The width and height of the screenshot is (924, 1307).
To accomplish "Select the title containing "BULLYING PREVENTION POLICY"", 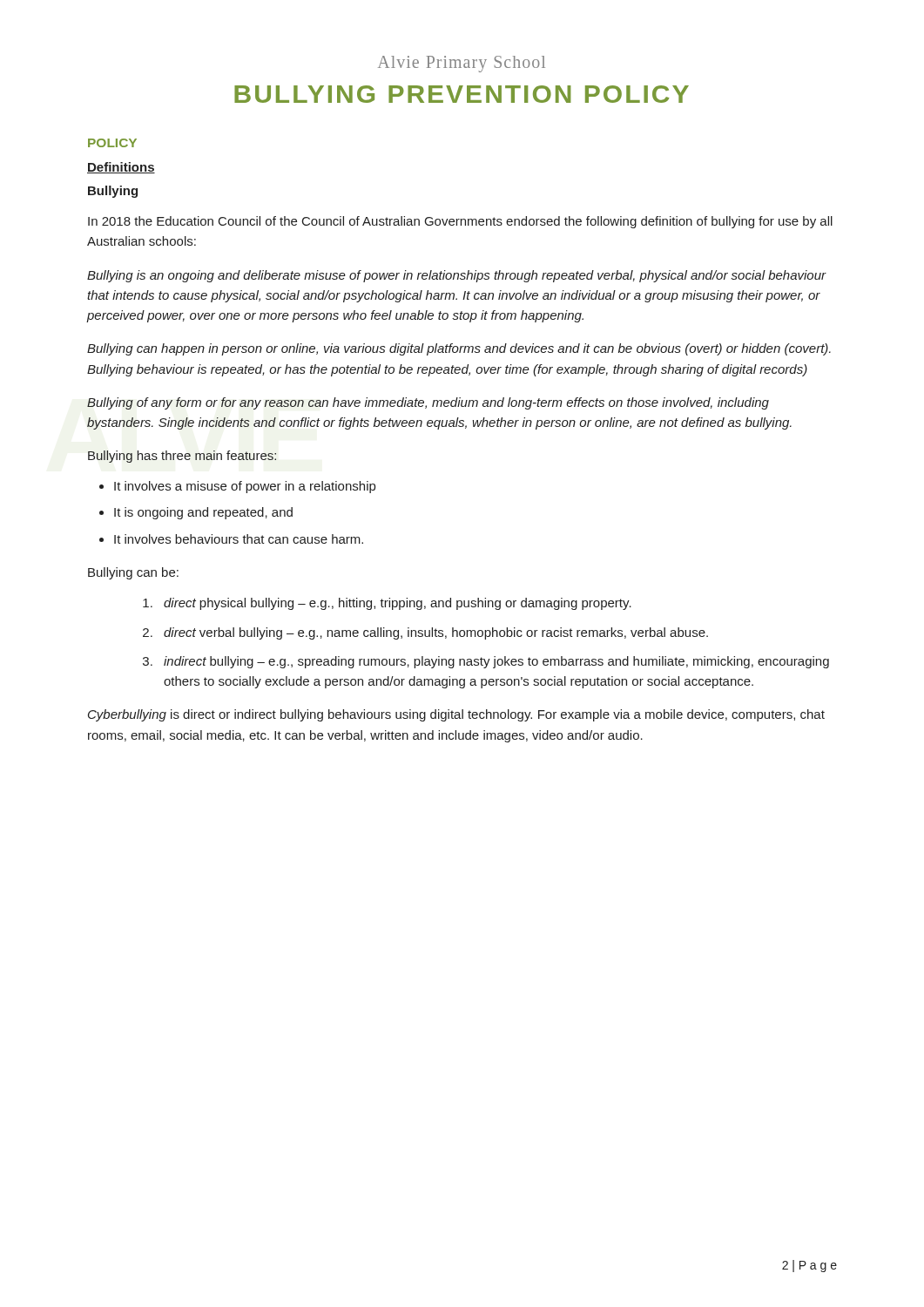I will click(462, 94).
